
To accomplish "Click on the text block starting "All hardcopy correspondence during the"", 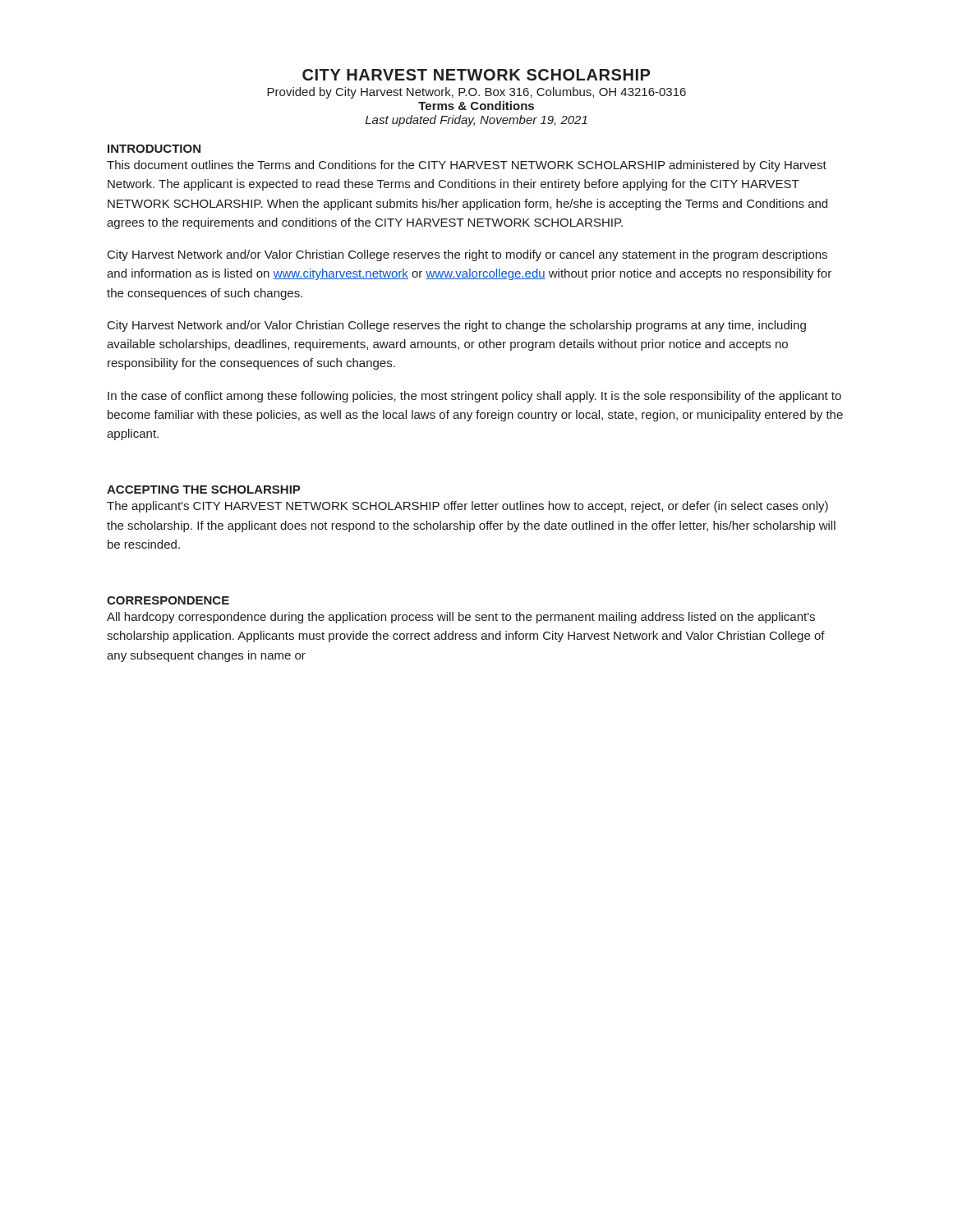I will [466, 636].
